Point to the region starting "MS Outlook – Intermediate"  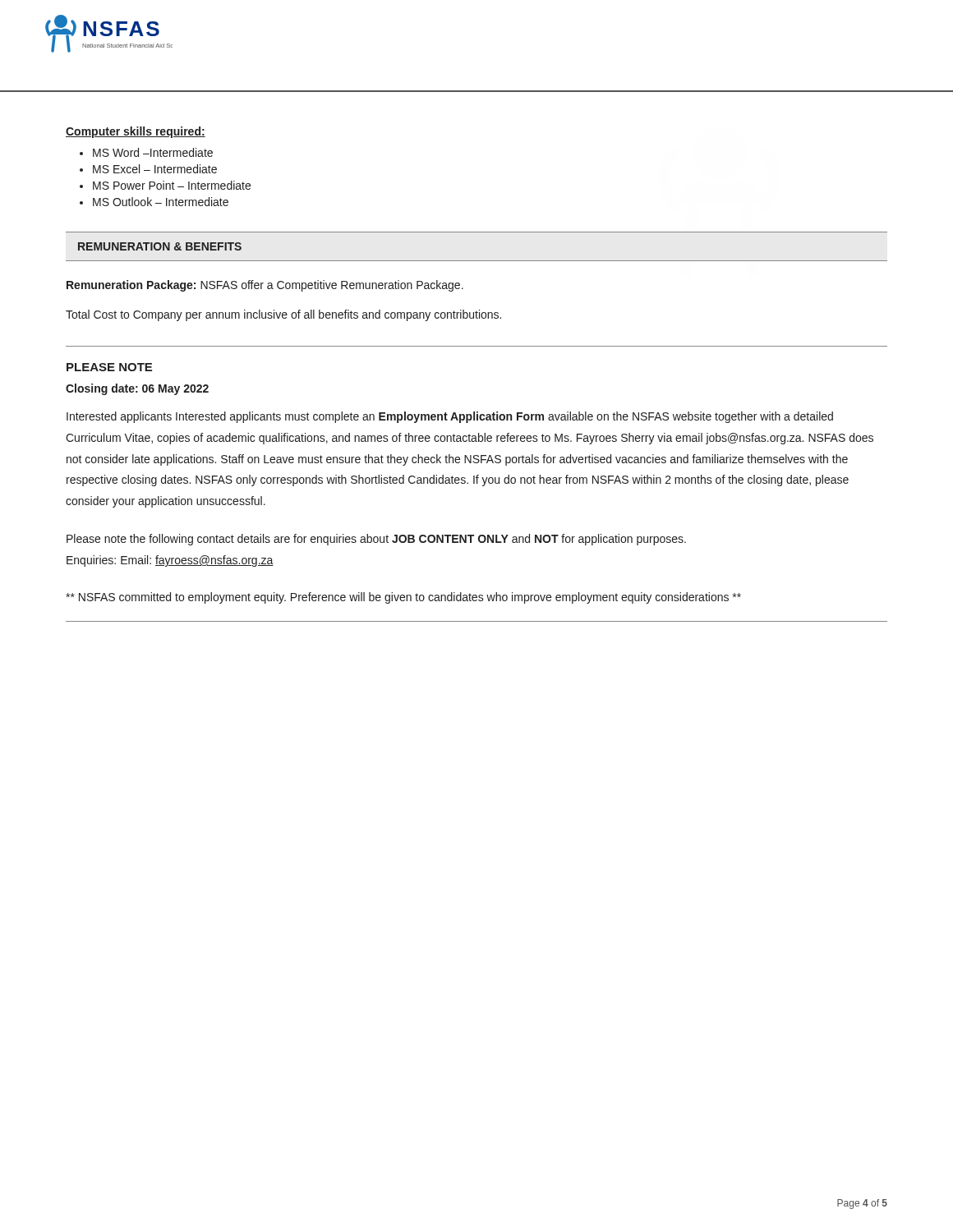click(160, 202)
